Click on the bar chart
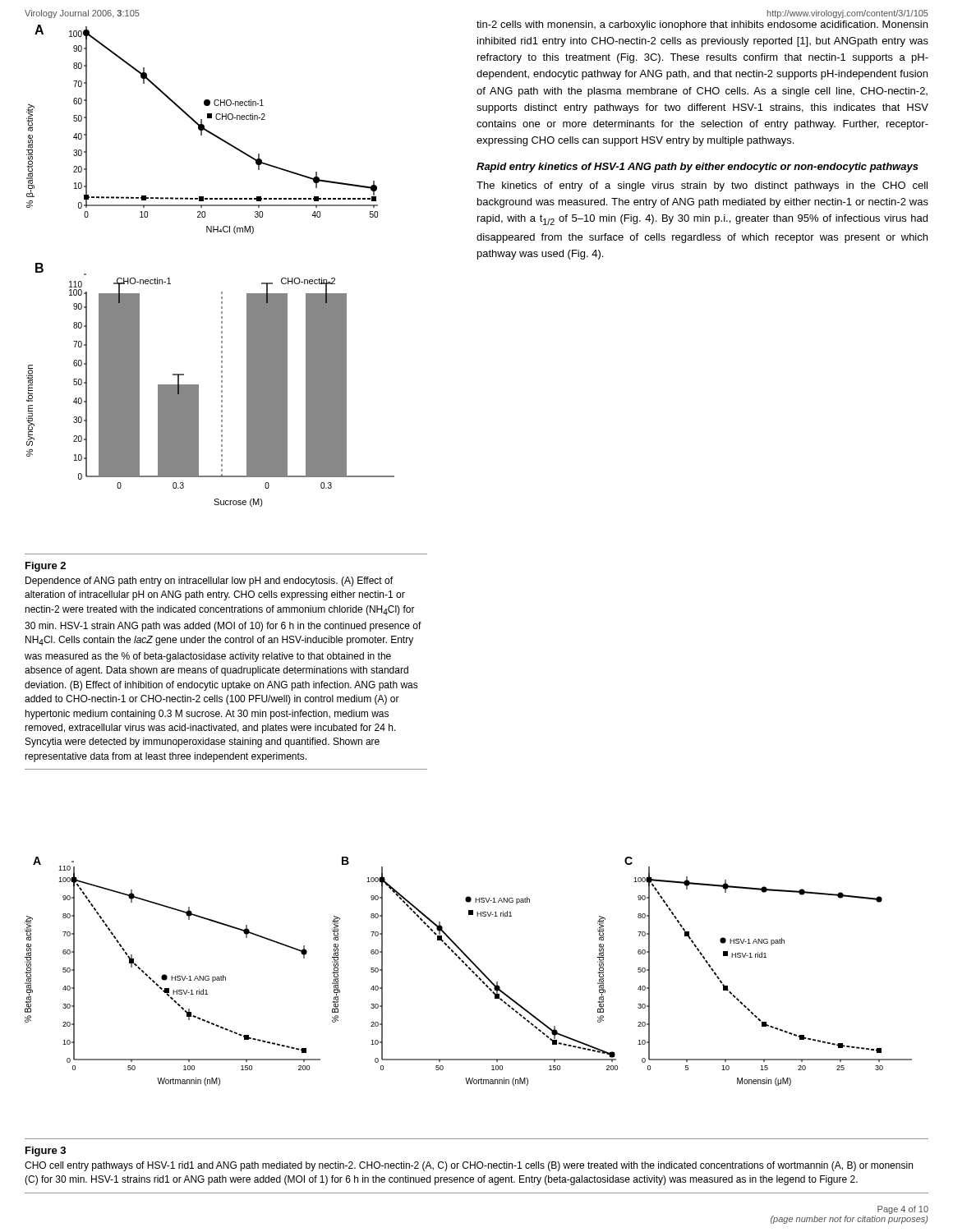The height and width of the screenshot is (1232, 953). [214, 386]
